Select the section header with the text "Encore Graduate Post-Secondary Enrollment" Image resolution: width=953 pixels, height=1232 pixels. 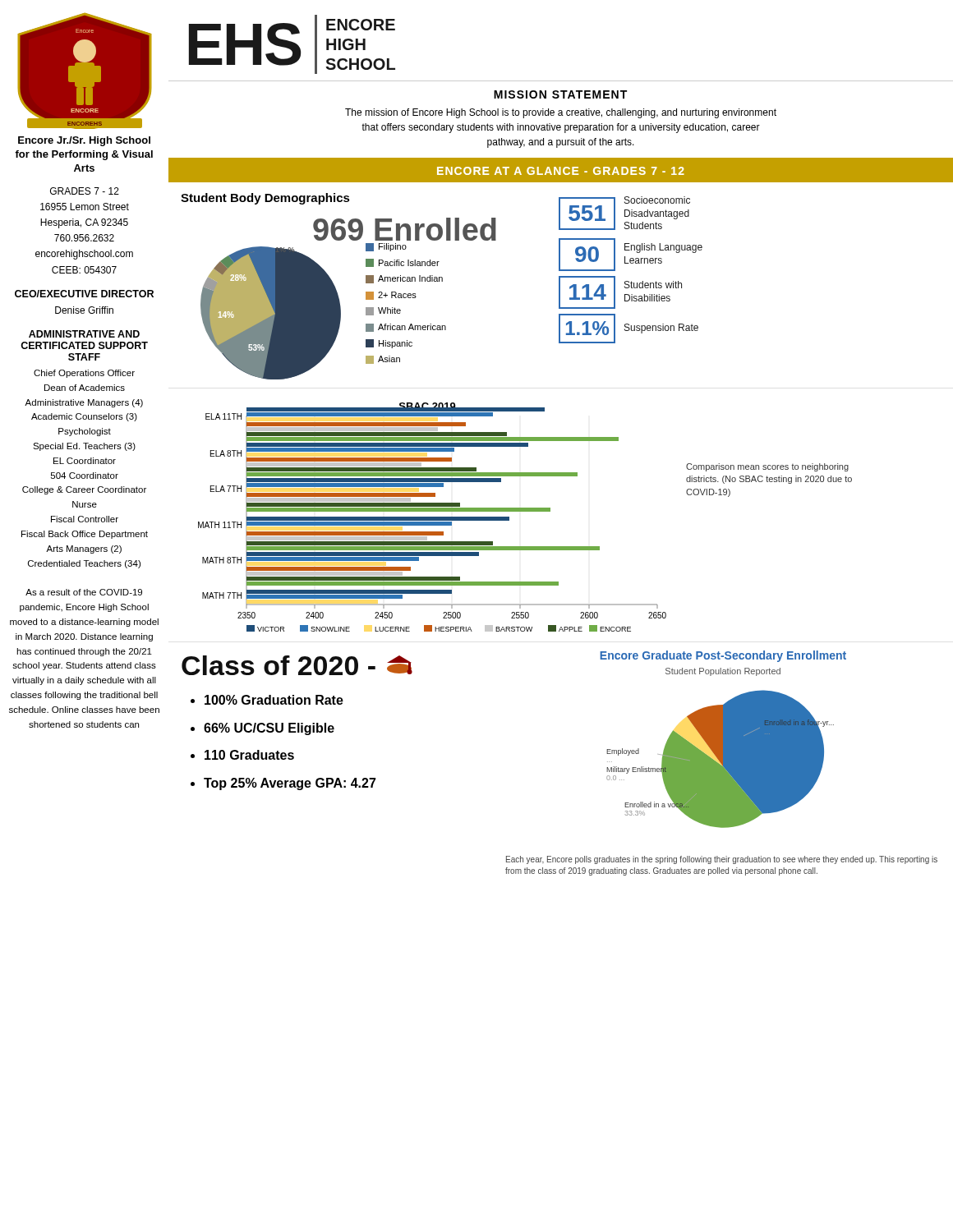723,655
